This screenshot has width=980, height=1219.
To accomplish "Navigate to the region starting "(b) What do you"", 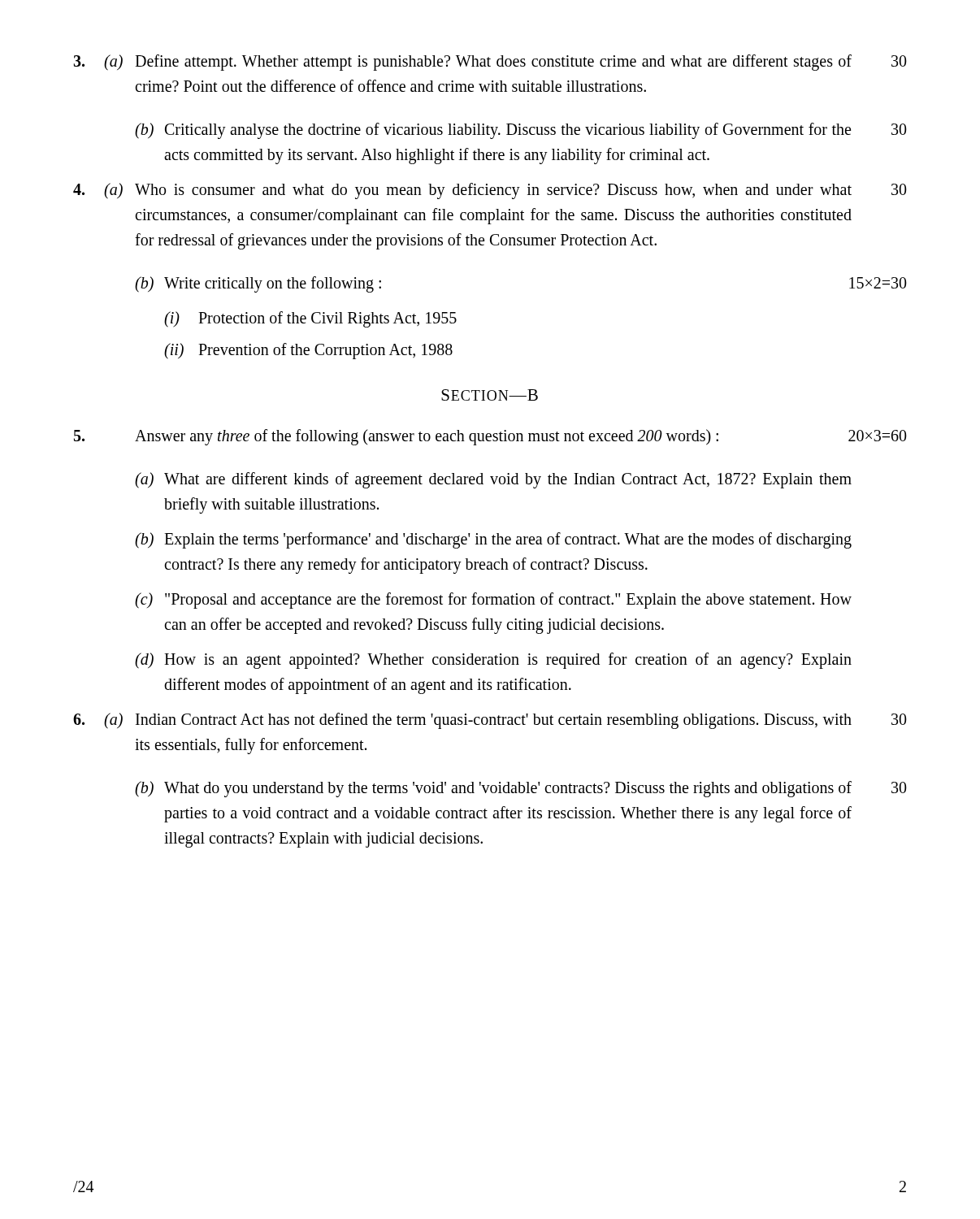I will pyautogui.click(x=490, y=813).
